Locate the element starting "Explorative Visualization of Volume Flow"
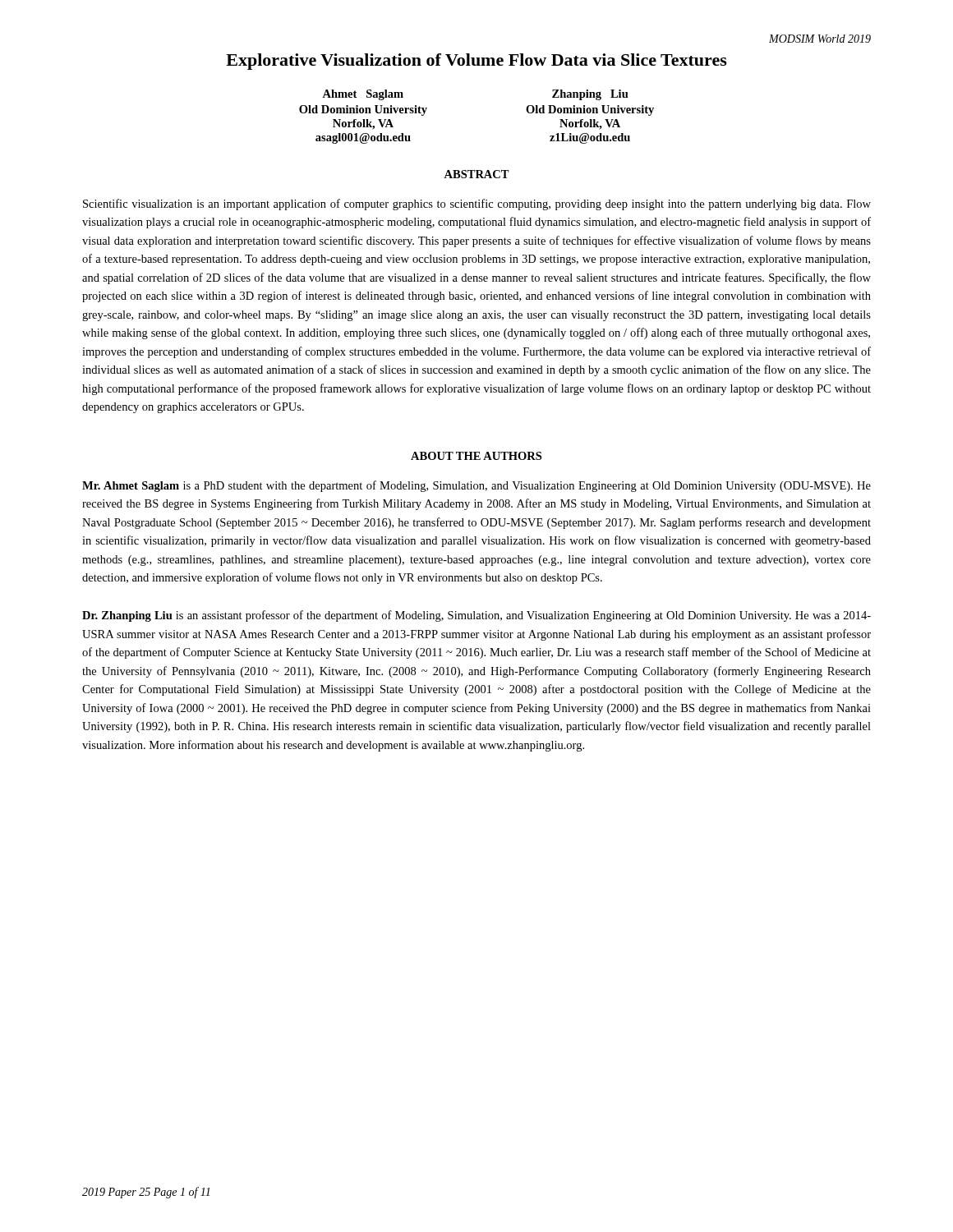This screenshot has width=953, height=1232. [x=476, y=62]
